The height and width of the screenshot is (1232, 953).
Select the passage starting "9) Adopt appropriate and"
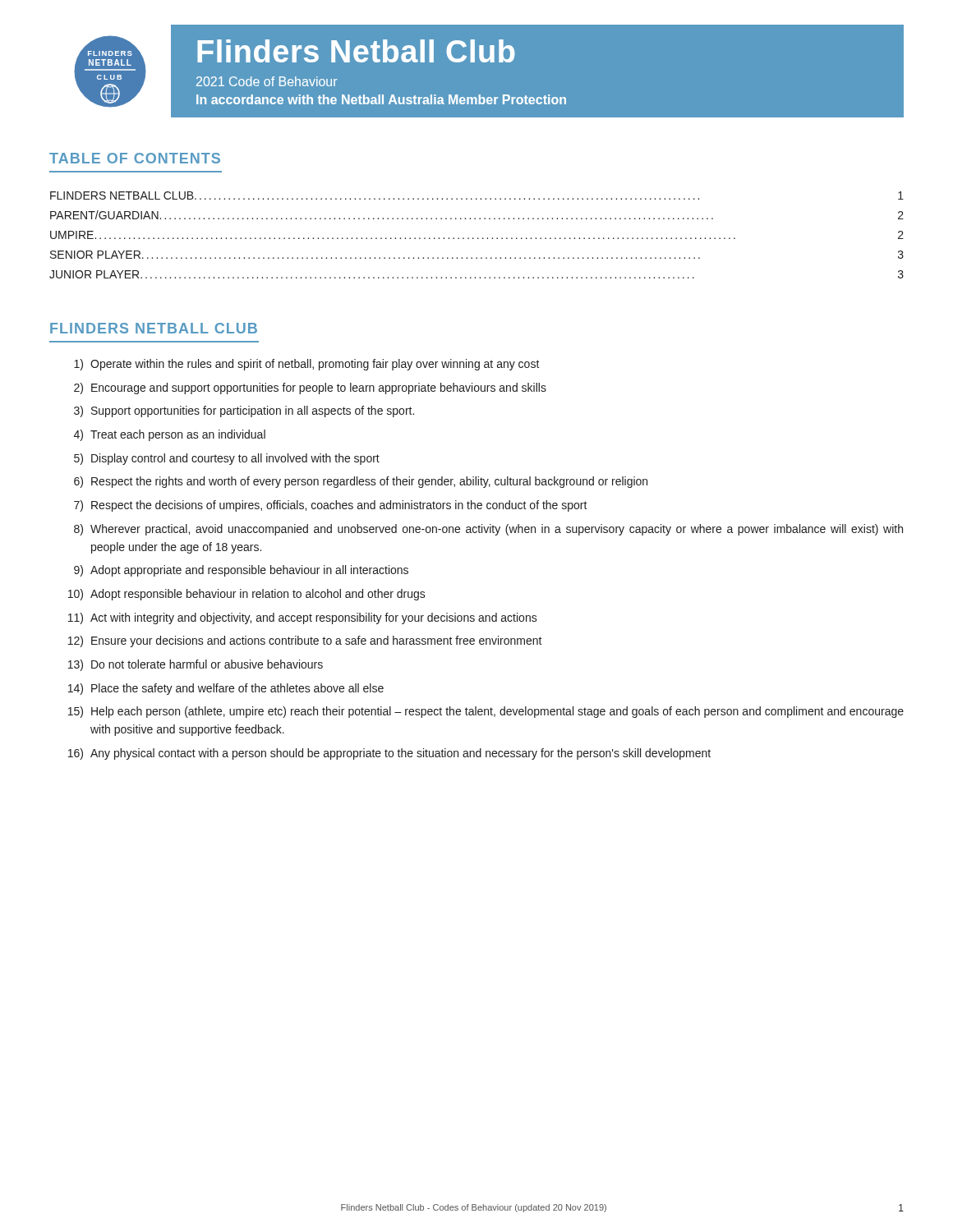(x=241, y=571)
